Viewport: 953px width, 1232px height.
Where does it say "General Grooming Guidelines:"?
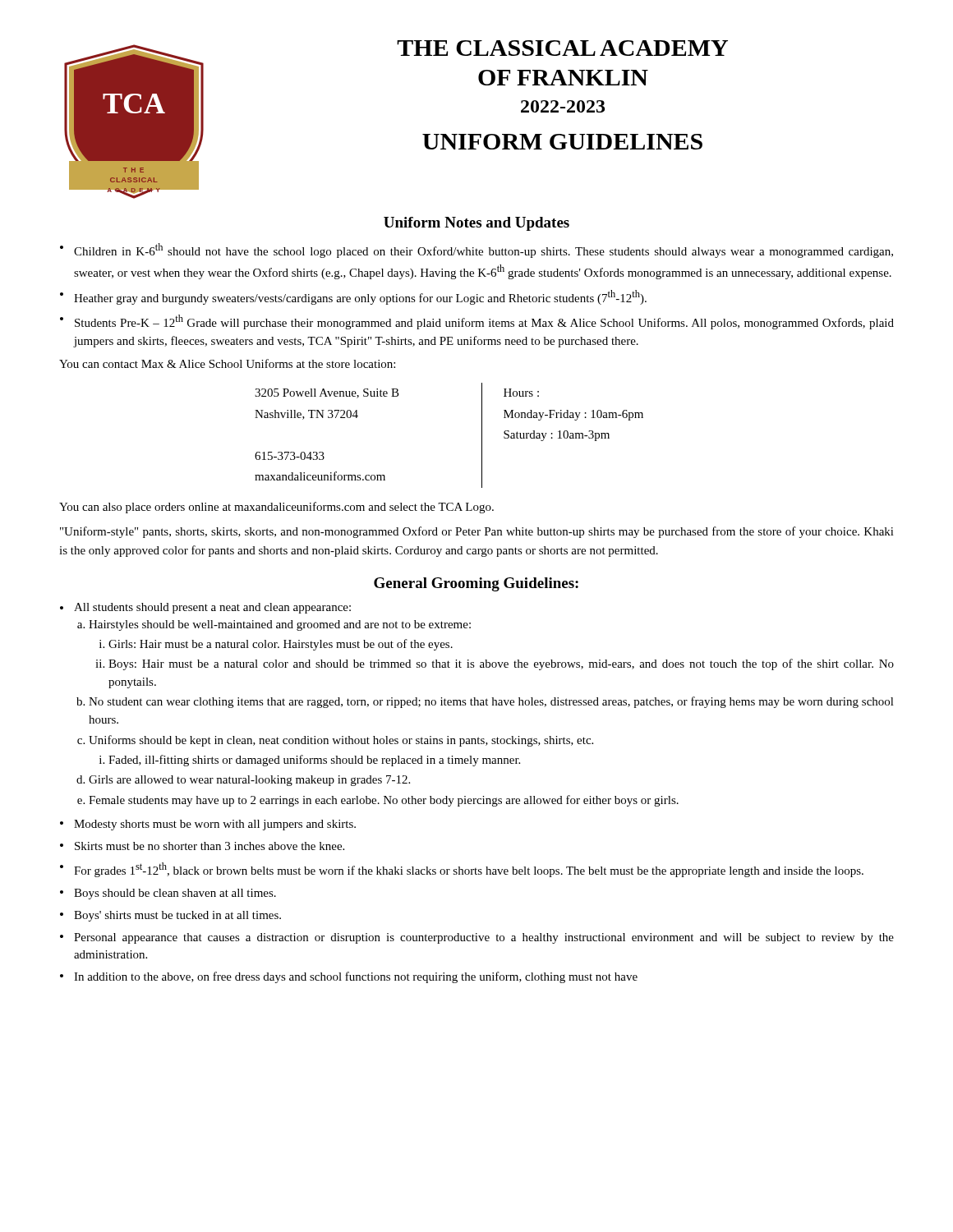point(476,583)
